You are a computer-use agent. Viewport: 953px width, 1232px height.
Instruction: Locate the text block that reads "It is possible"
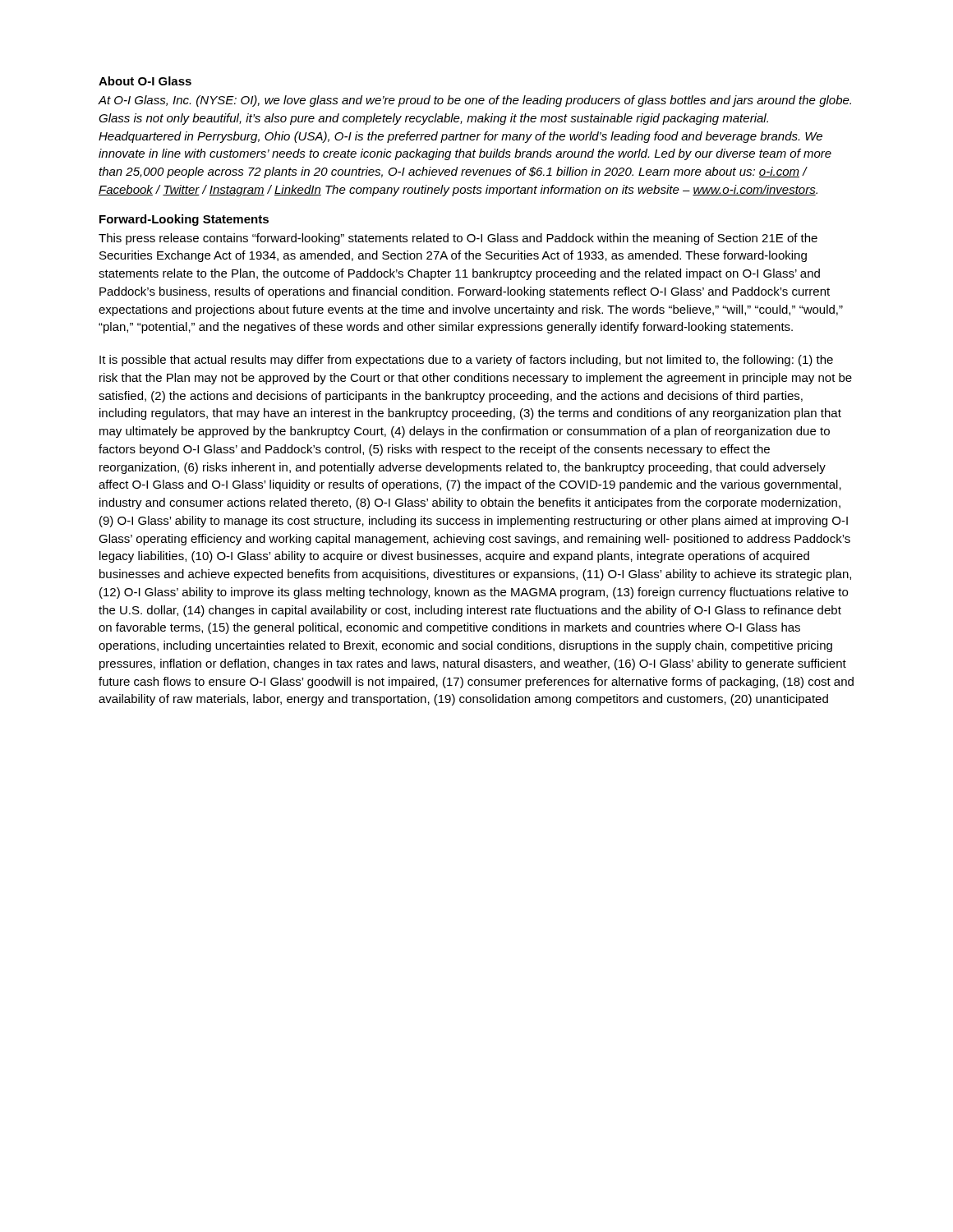(476, 529)
